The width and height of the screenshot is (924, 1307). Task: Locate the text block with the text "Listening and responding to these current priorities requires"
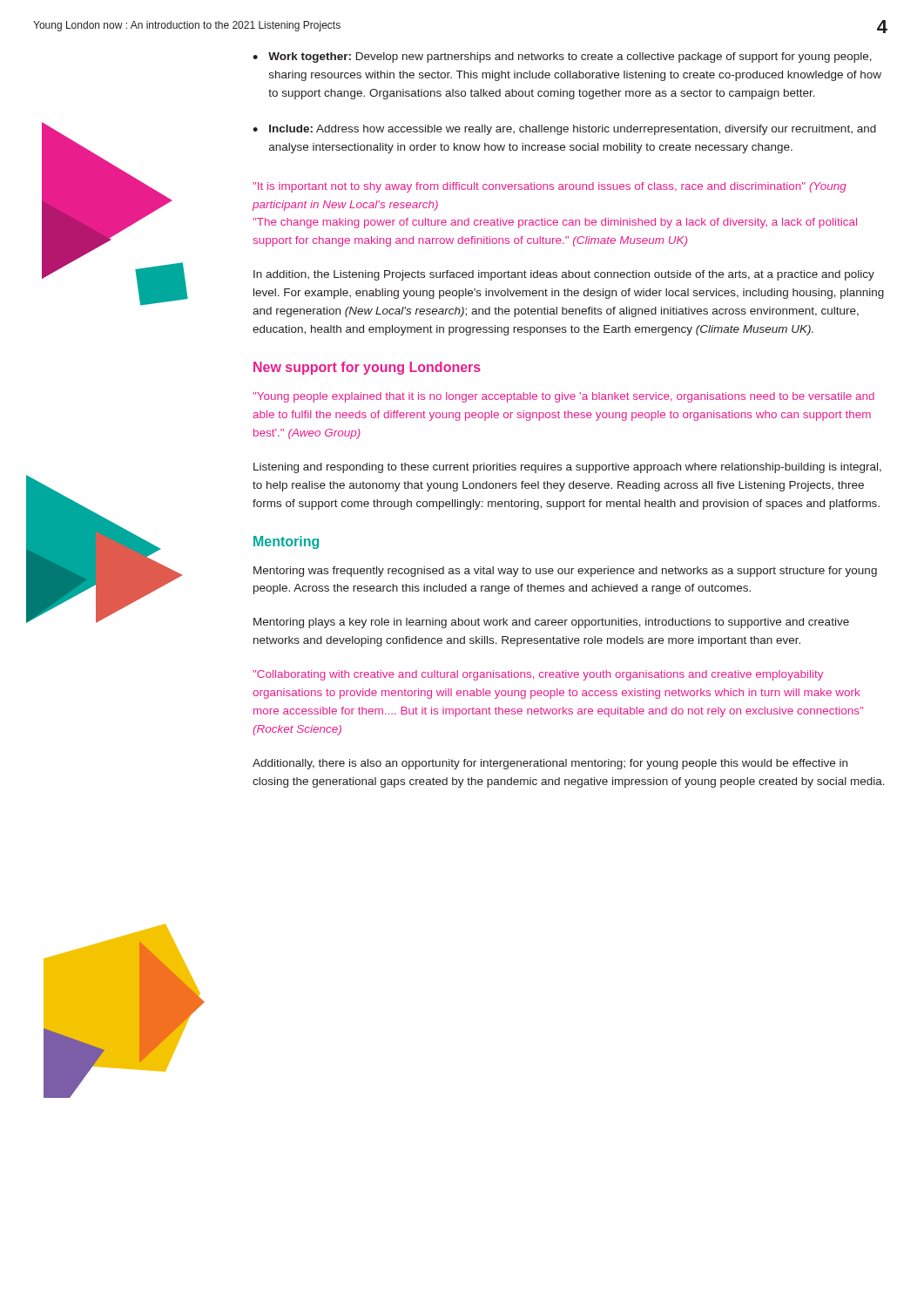tap(567, 485)
